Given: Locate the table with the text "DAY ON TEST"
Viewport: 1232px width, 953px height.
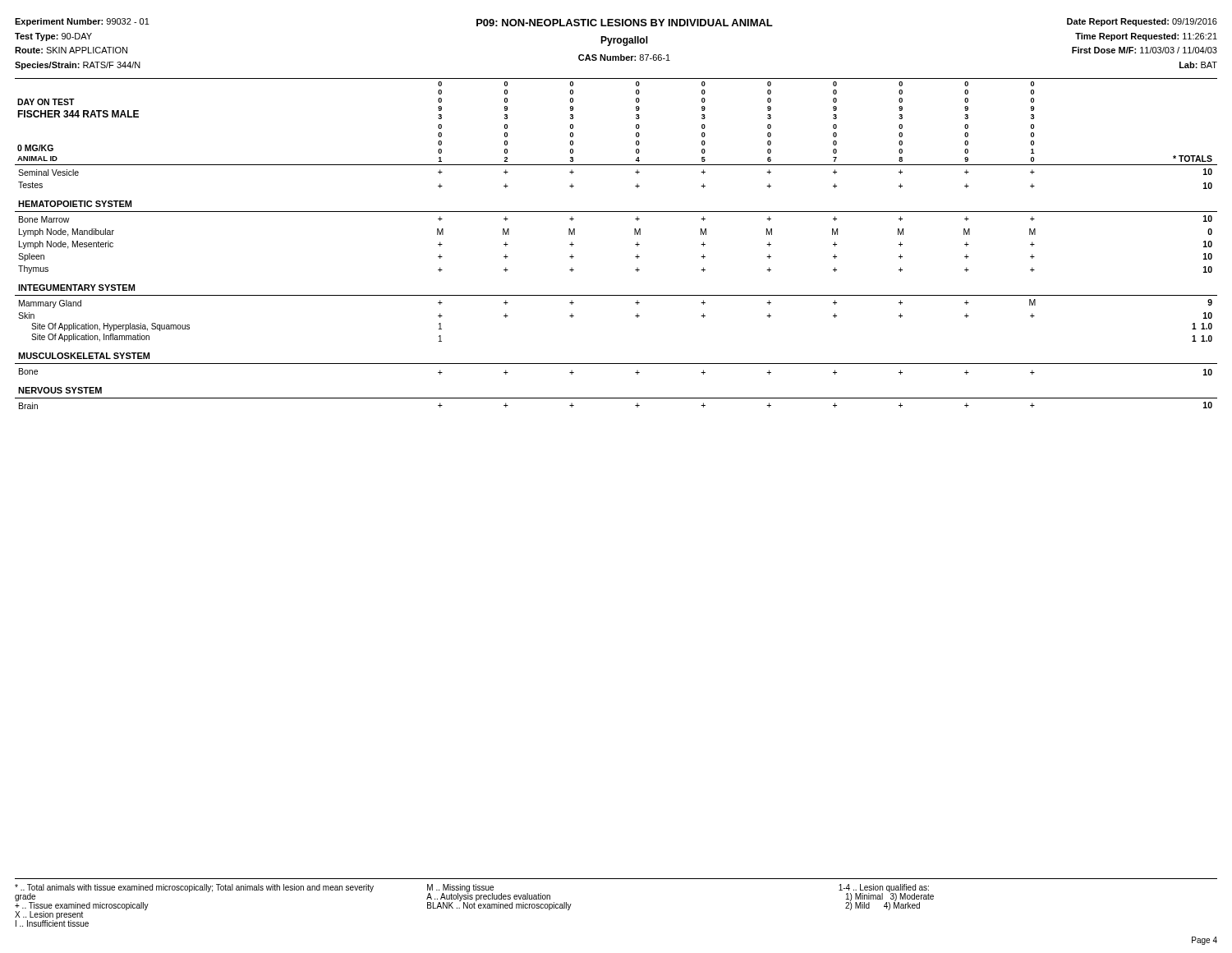Looking at the screenshot, I should [x=616, y=245].
